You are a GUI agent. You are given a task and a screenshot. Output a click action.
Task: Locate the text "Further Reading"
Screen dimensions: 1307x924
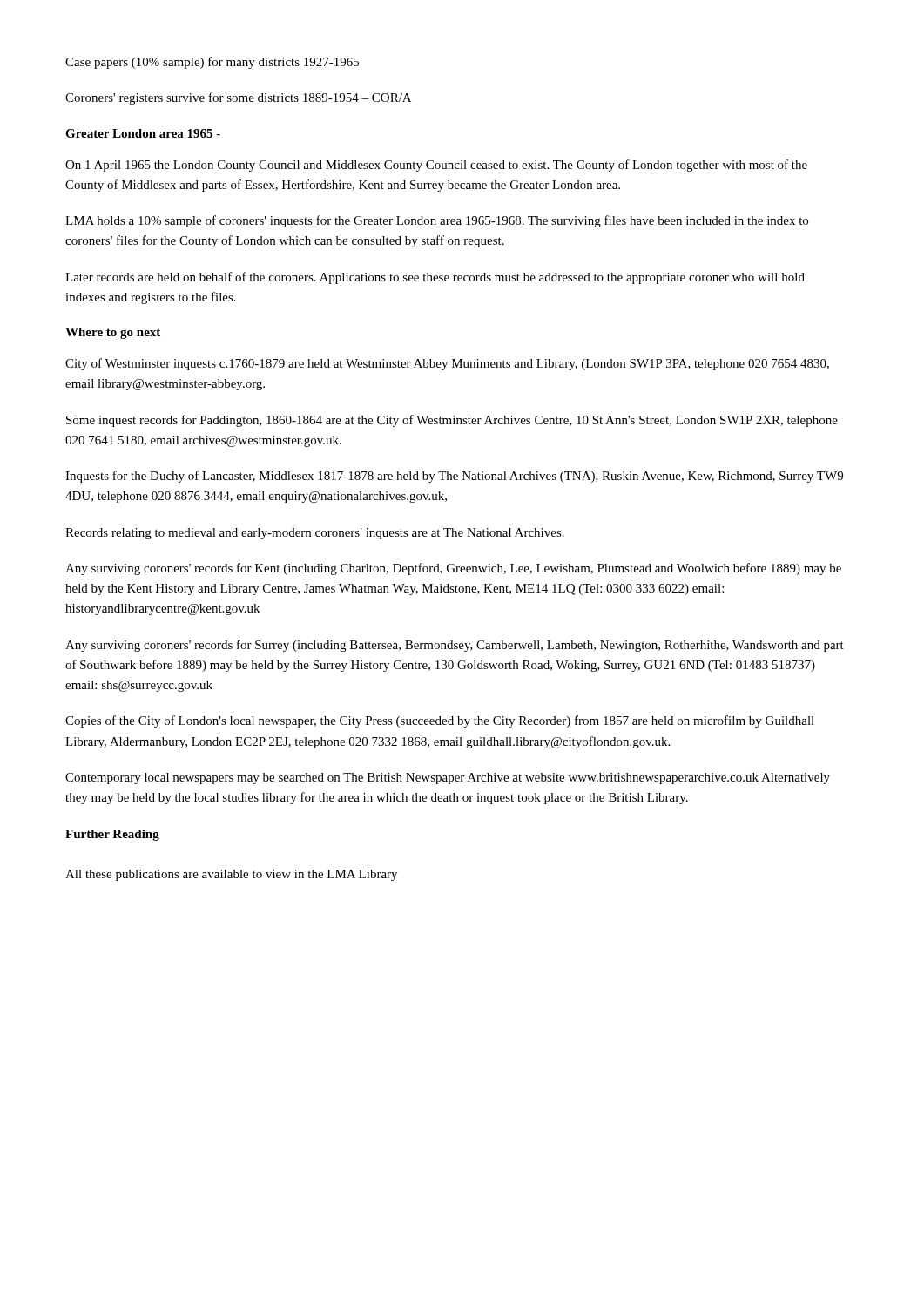112,834
